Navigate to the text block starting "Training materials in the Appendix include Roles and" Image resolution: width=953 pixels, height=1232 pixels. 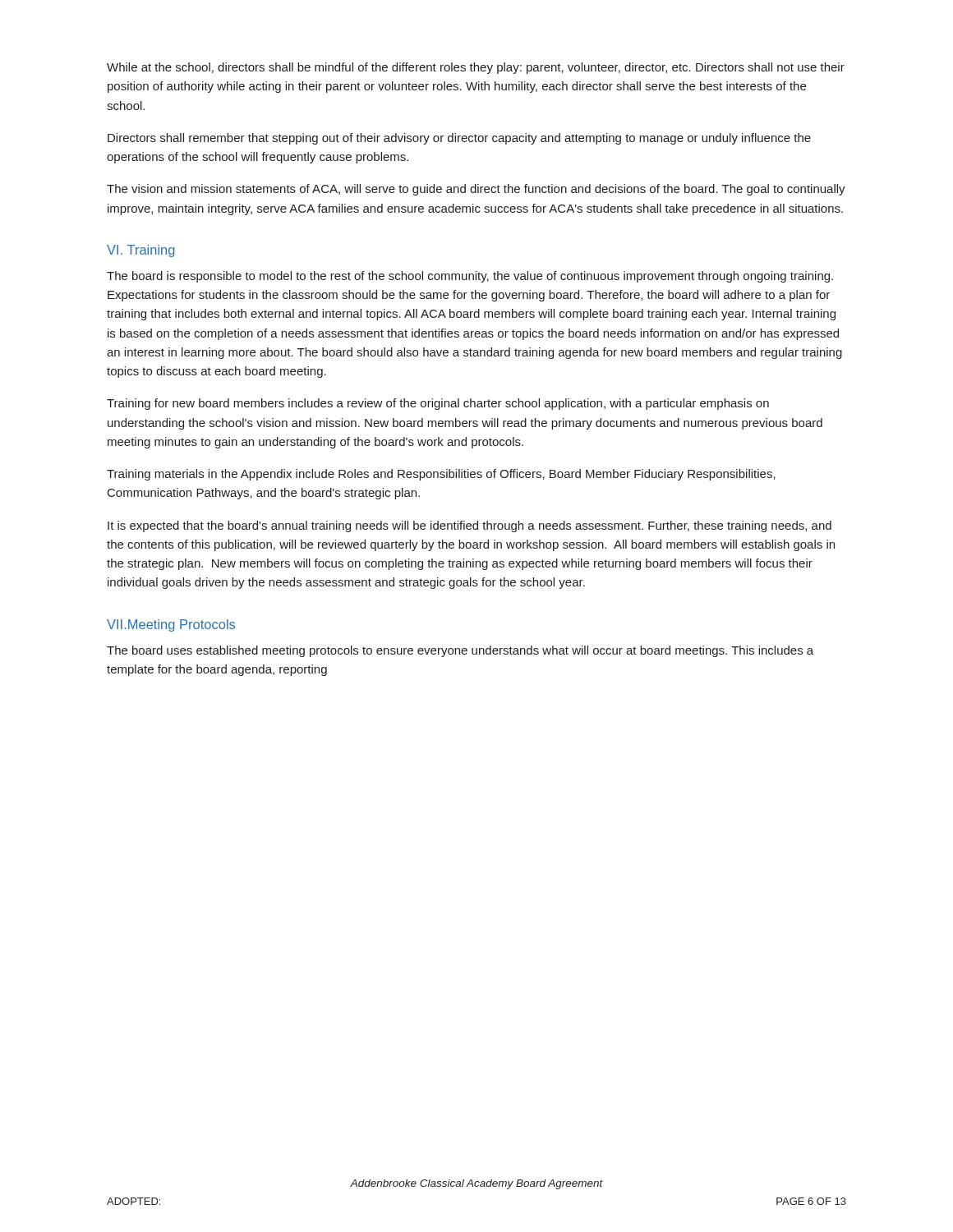pyautogui.click(x=441, y=483)
